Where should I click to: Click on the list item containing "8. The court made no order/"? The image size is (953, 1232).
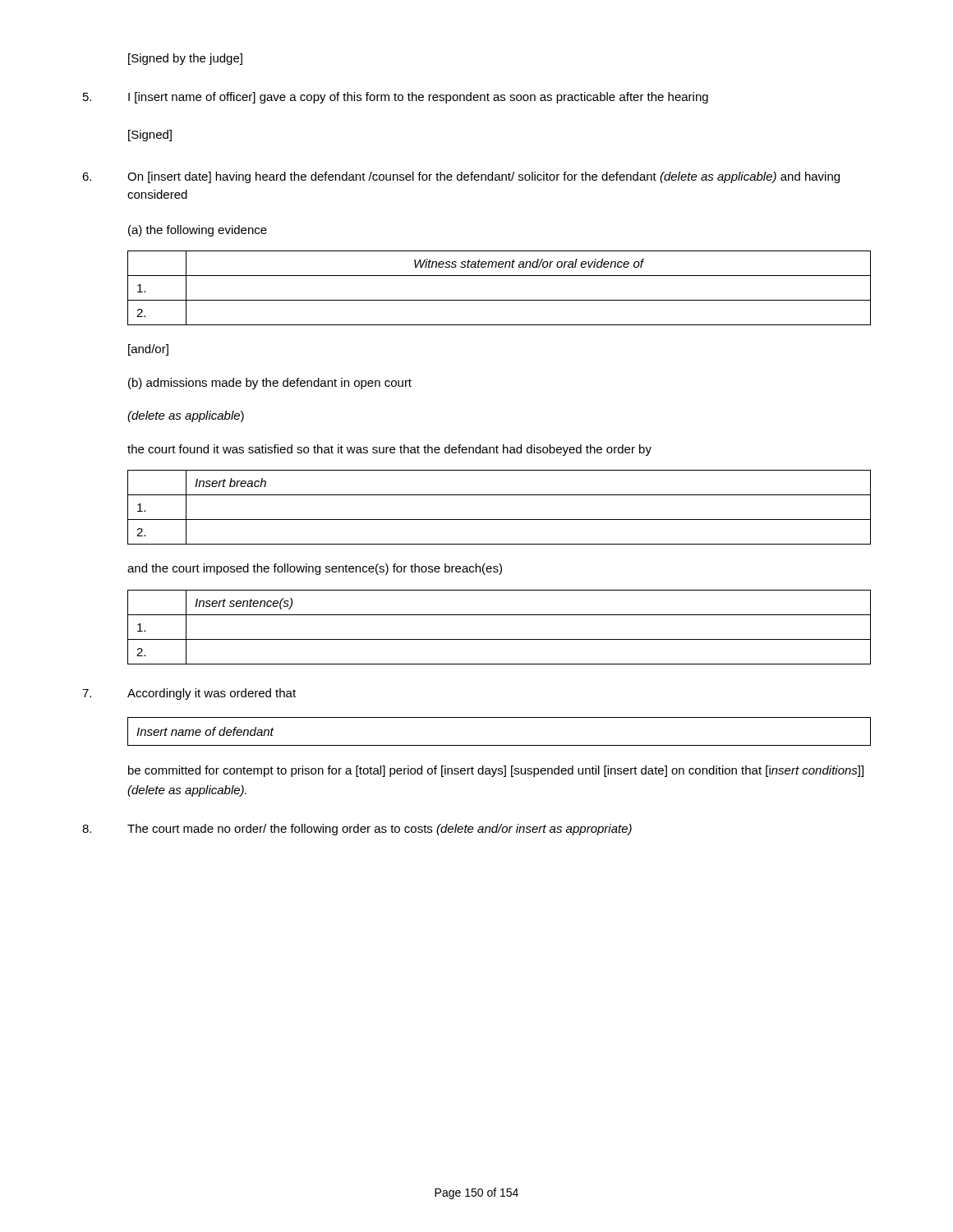coord(476,829)
